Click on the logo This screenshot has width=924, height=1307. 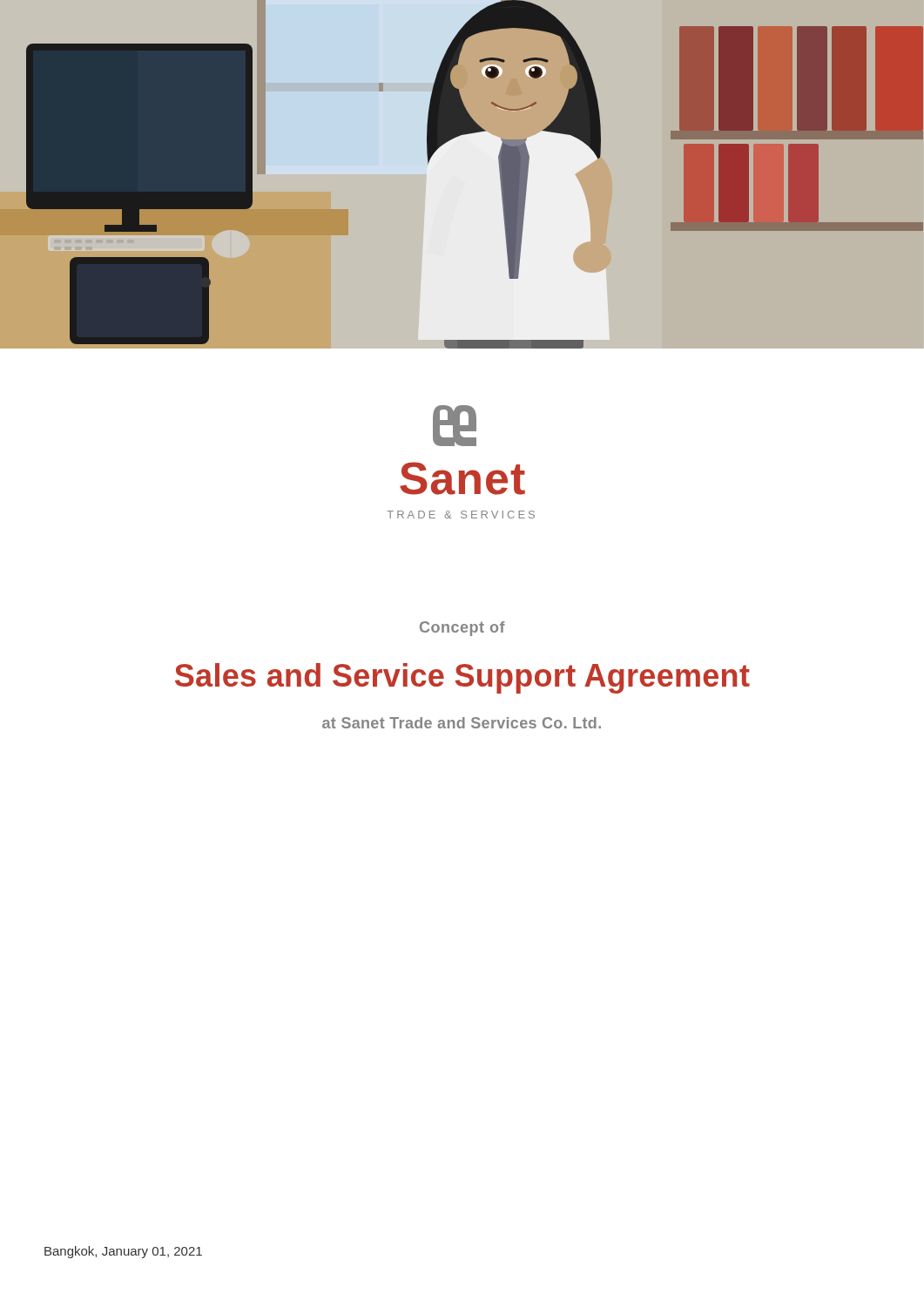pyautogui.click(x=462, y=468)
